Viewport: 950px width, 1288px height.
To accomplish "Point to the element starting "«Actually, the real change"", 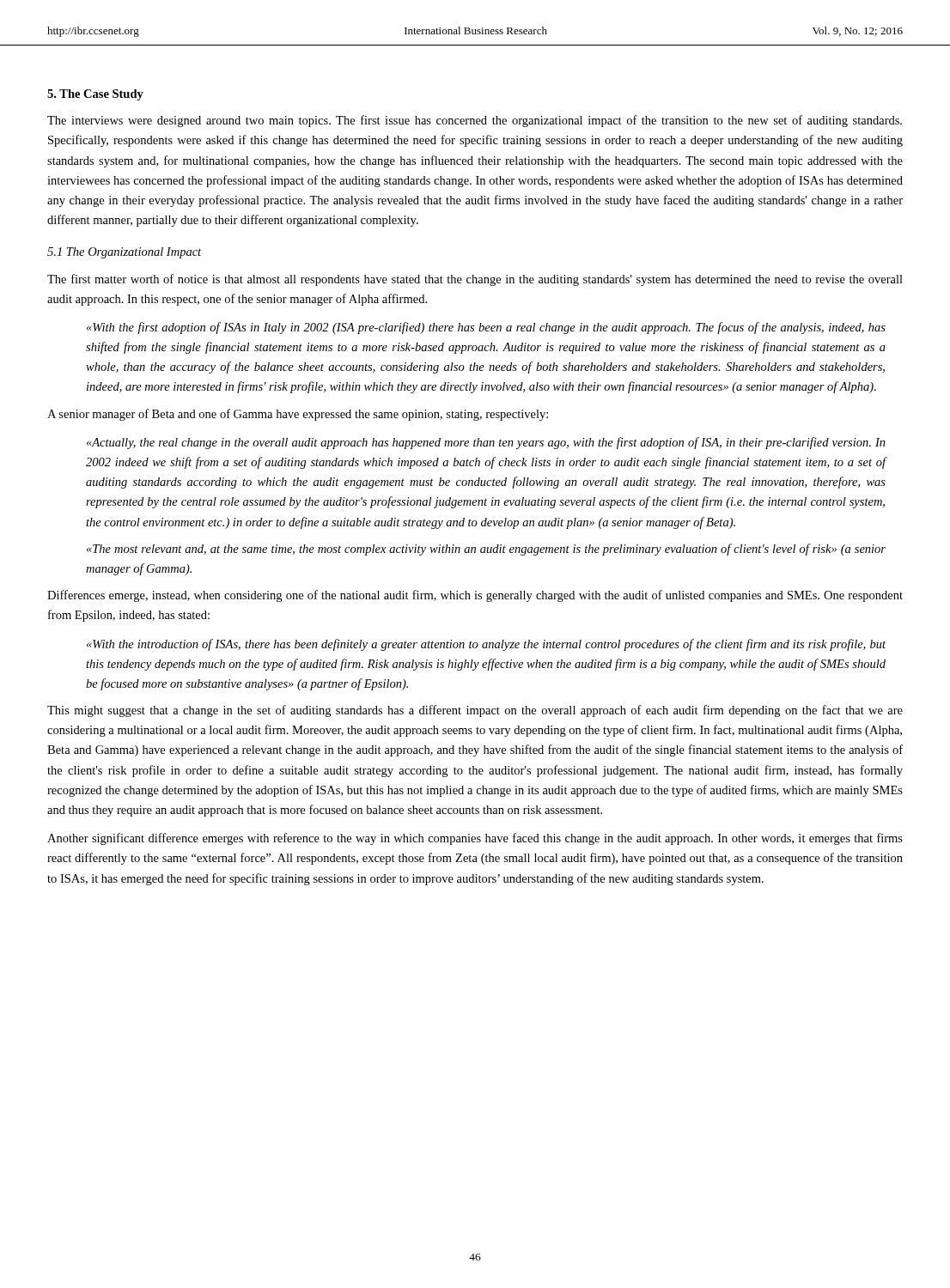I will tap(486, 482).
